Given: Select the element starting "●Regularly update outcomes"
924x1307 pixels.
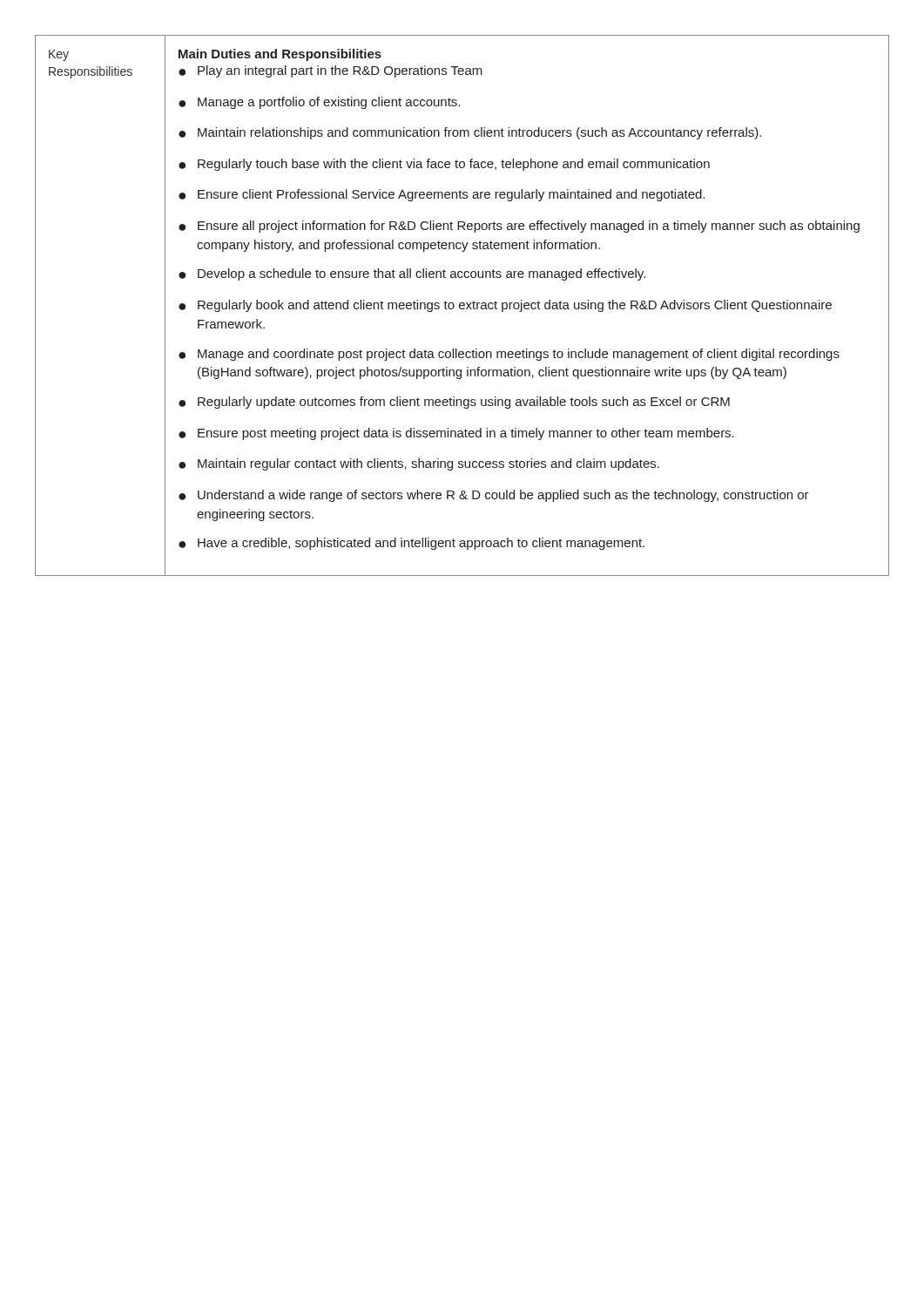Looking at the screenshot, I should coord(527,402).
